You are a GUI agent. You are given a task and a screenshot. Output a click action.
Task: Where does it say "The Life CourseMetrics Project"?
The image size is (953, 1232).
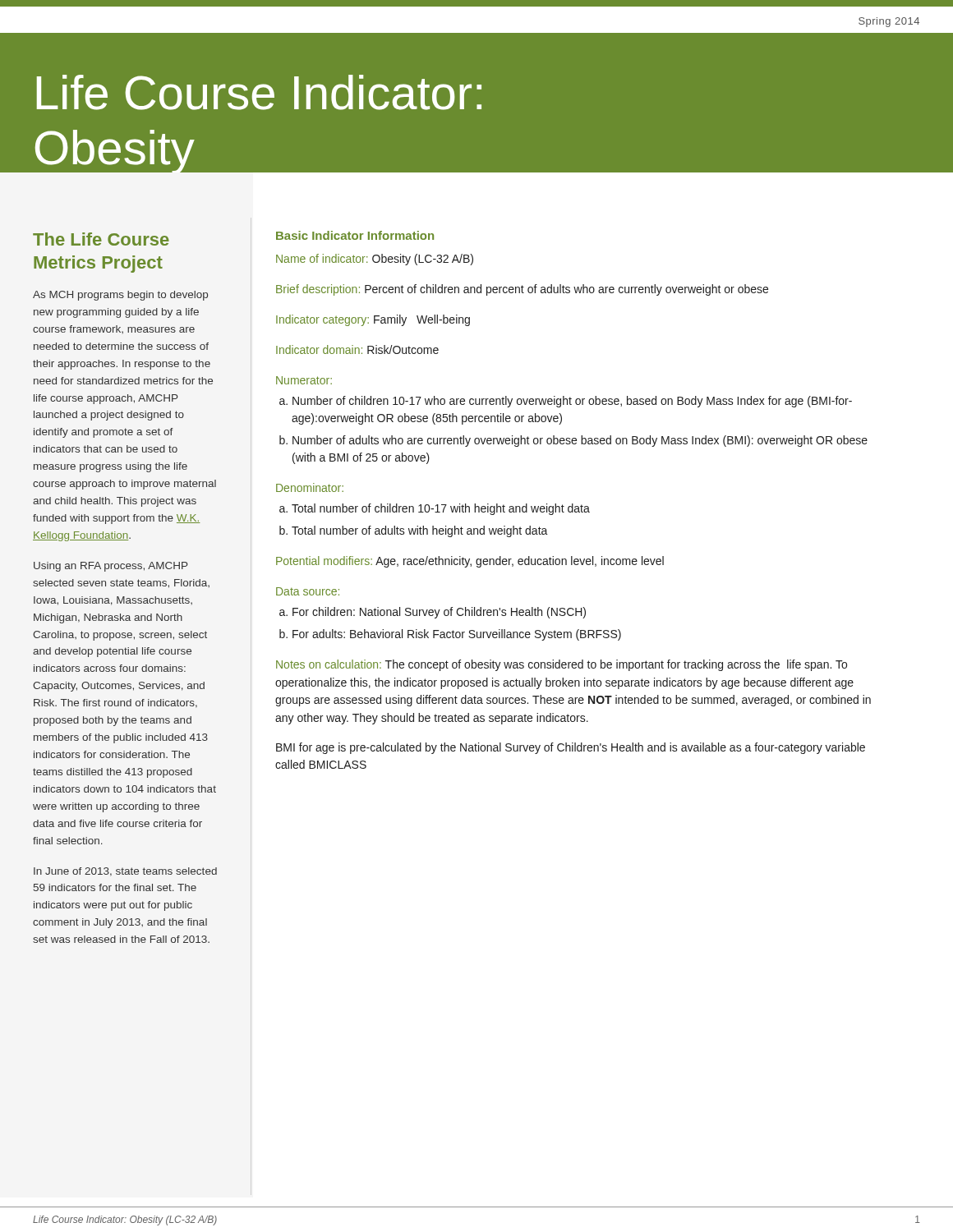(x=101, y=251)
